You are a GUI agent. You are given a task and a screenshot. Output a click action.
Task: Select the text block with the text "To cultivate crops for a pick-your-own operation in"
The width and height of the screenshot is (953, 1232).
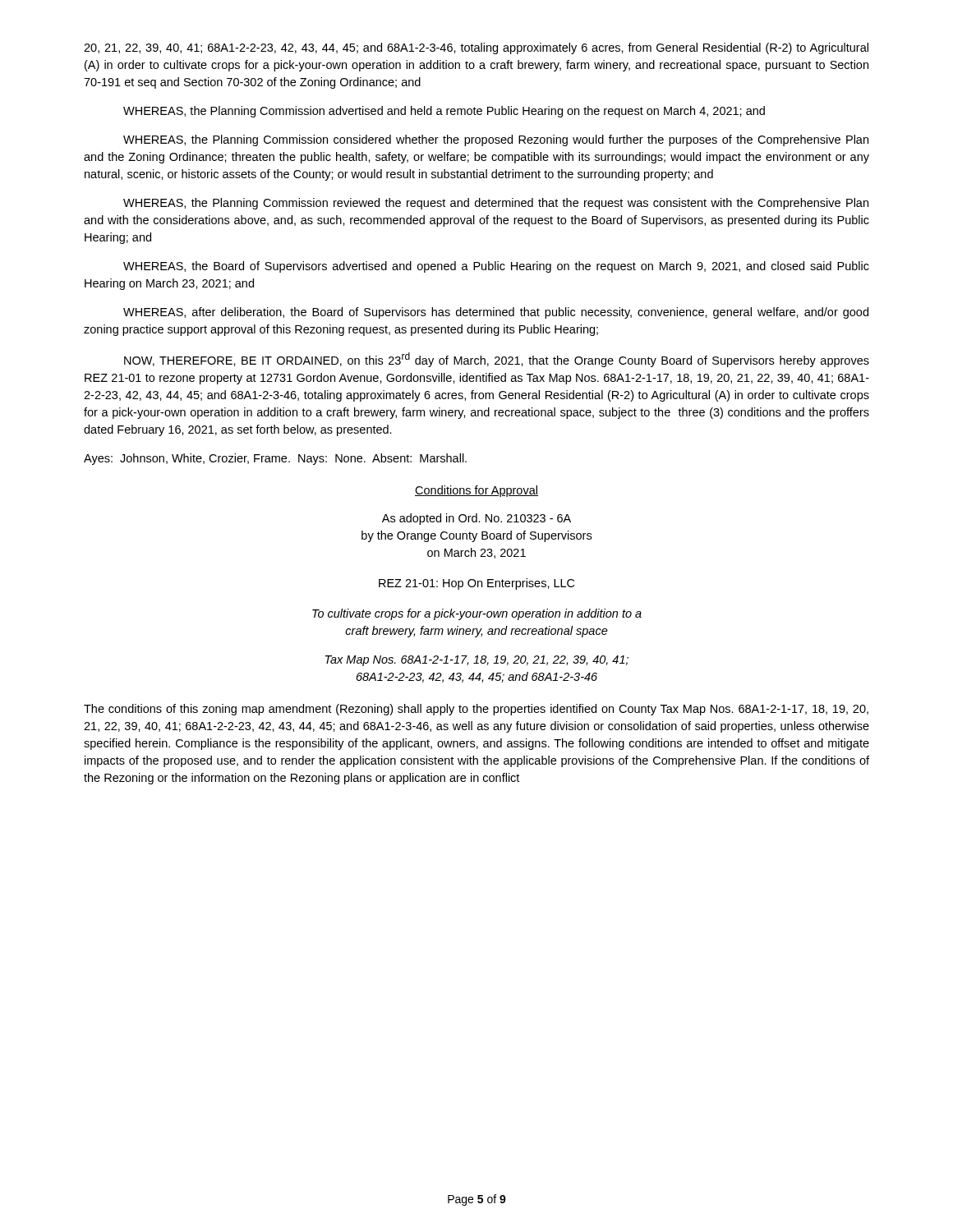(476, 622)
